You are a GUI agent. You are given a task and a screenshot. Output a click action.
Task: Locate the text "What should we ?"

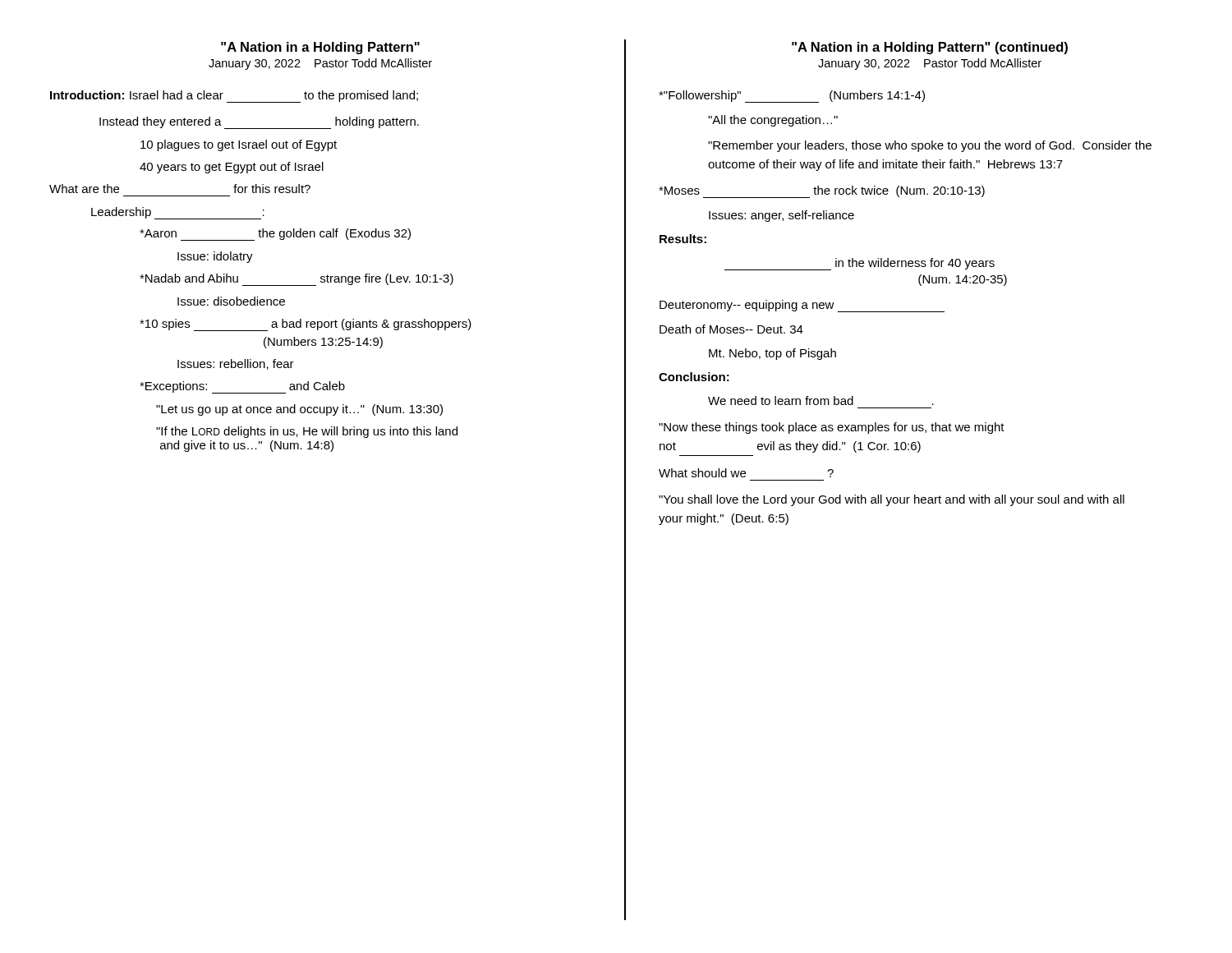click(746, 473)
